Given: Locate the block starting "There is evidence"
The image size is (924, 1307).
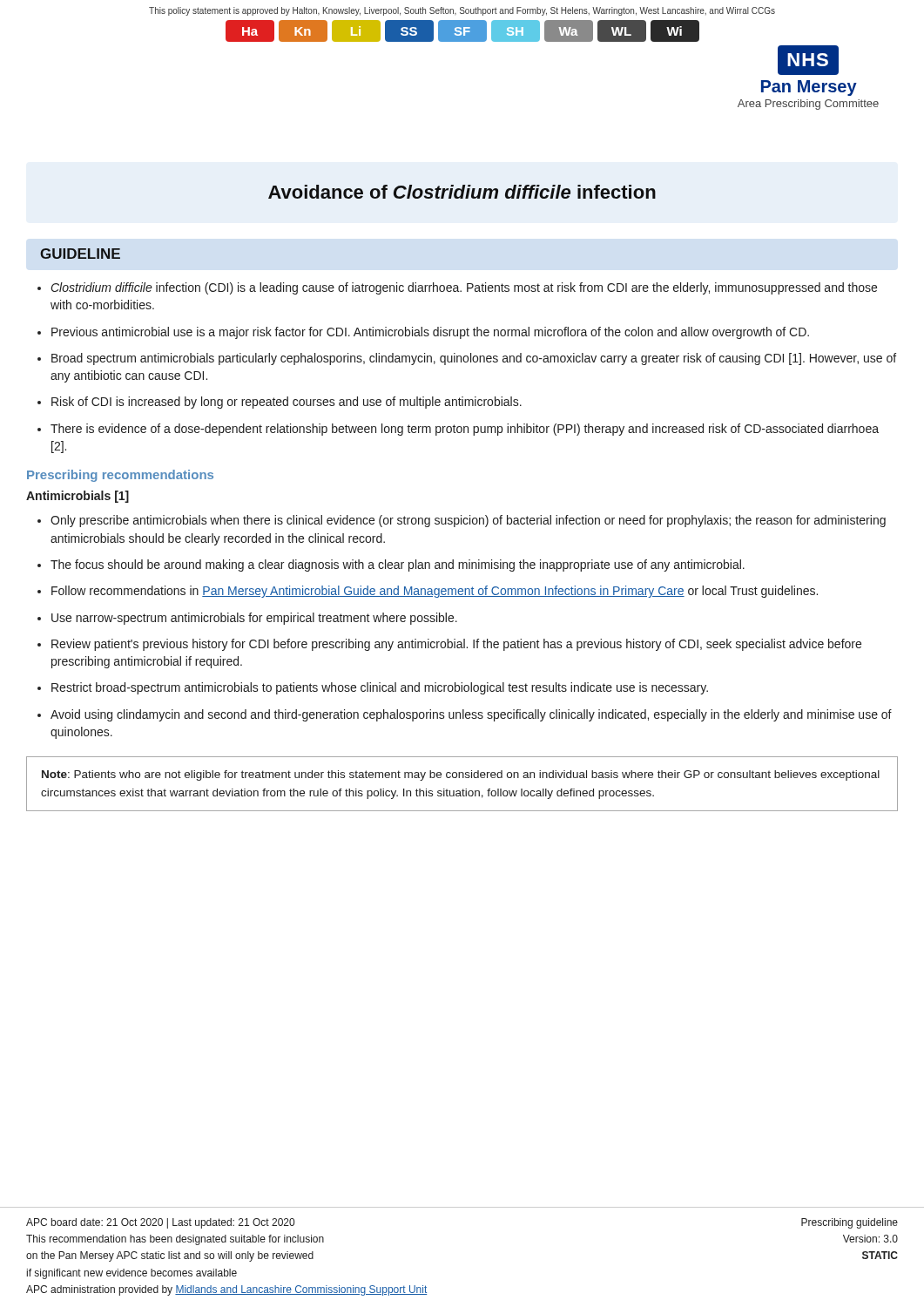Looking at the screenshot, I should click(465, 437).
